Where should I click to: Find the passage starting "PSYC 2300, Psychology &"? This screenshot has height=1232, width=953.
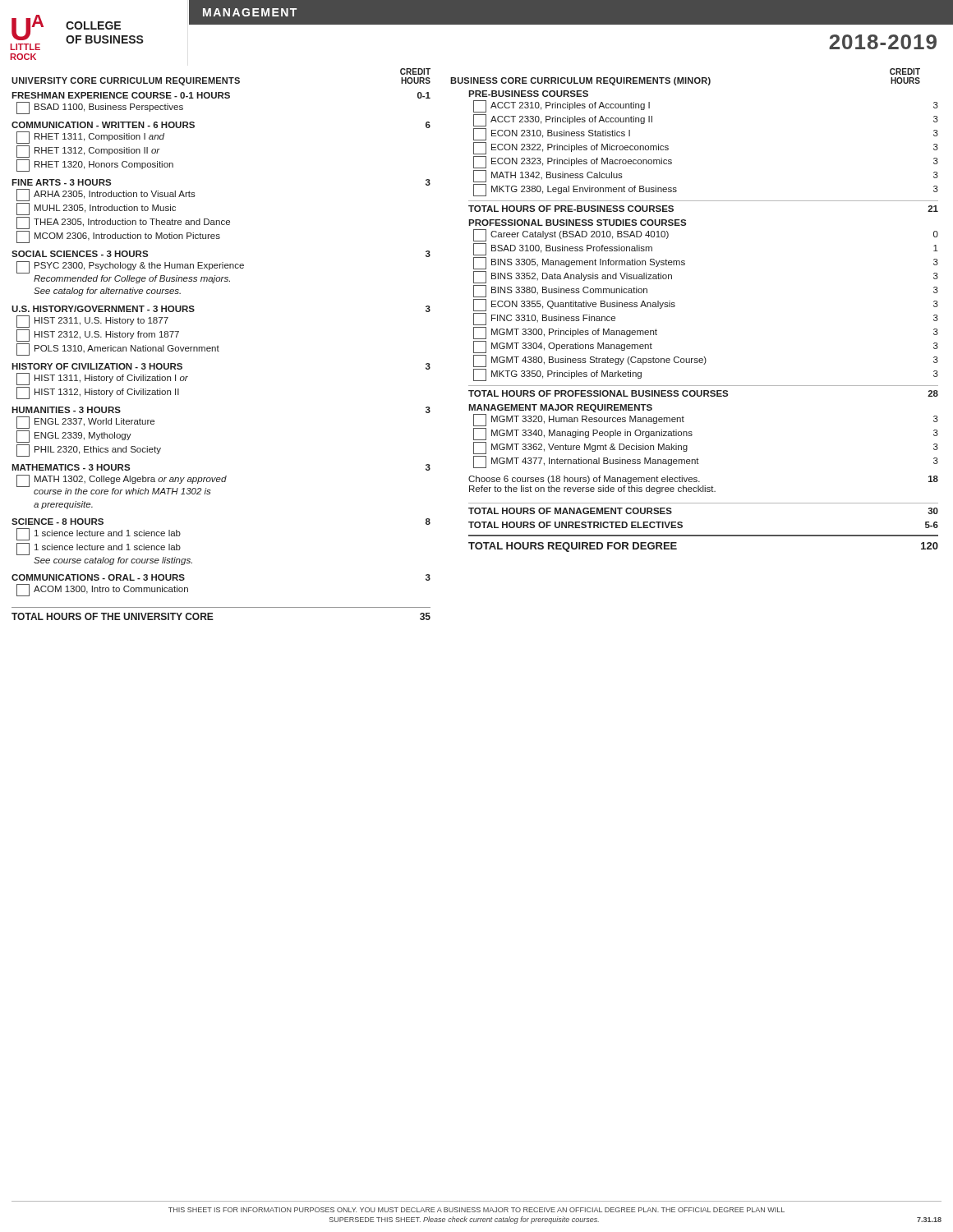(x=223, y=279)
